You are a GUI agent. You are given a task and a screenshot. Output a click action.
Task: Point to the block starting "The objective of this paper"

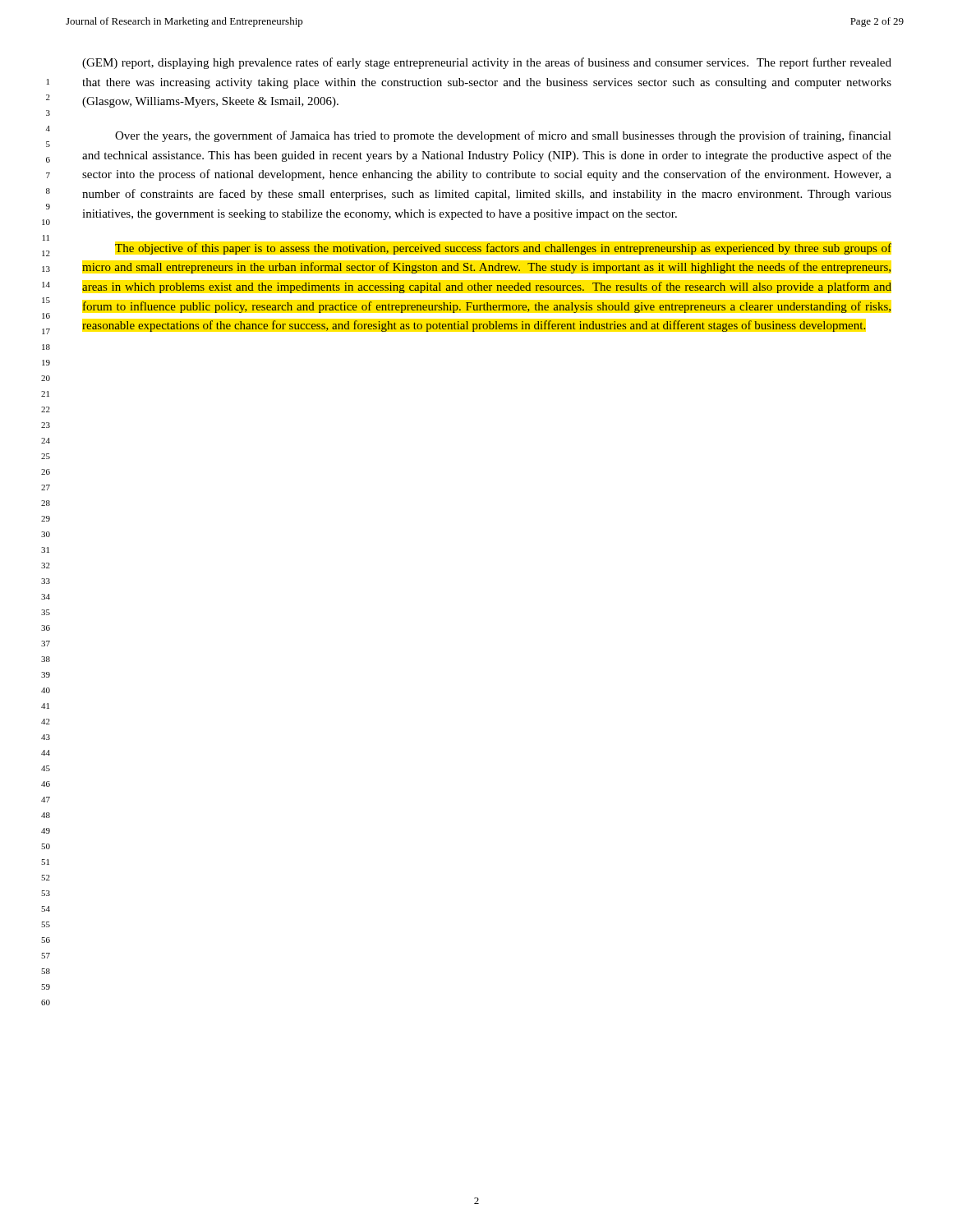(487, 287)
